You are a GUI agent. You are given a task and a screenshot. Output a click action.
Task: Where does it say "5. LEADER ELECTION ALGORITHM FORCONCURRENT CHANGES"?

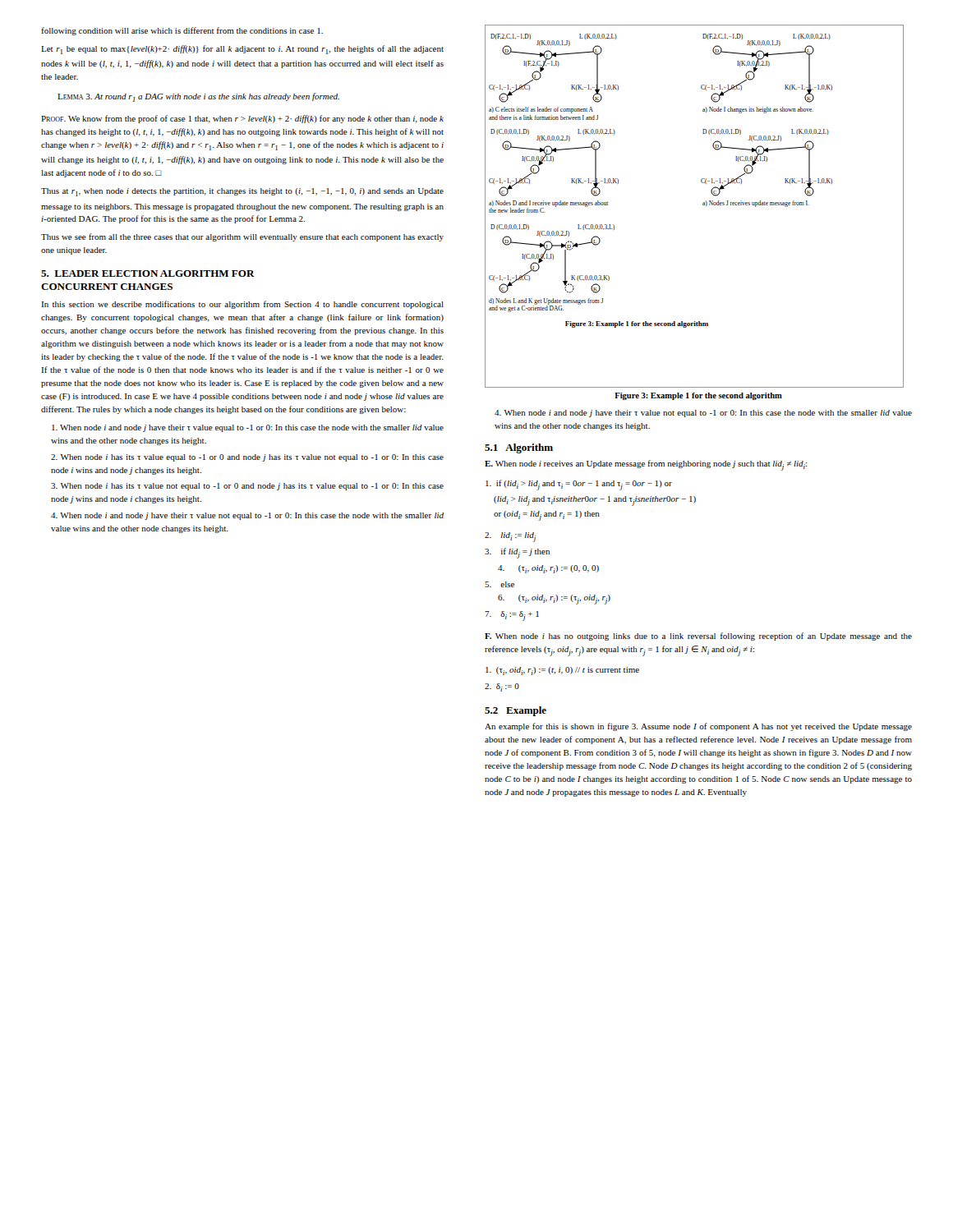click(x=148, y=280)
